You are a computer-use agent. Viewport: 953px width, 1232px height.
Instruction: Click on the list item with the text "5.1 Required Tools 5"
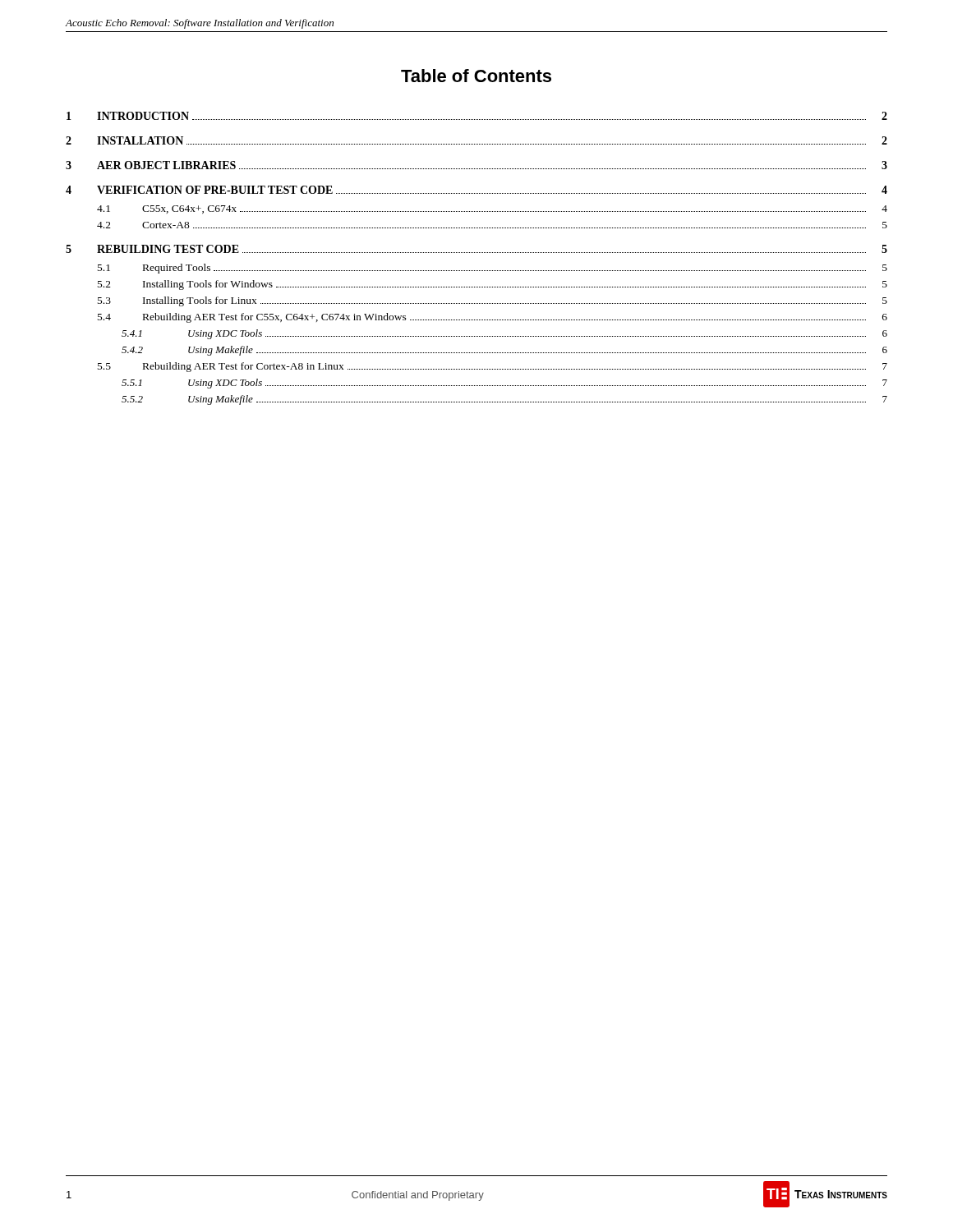[476, 268]
